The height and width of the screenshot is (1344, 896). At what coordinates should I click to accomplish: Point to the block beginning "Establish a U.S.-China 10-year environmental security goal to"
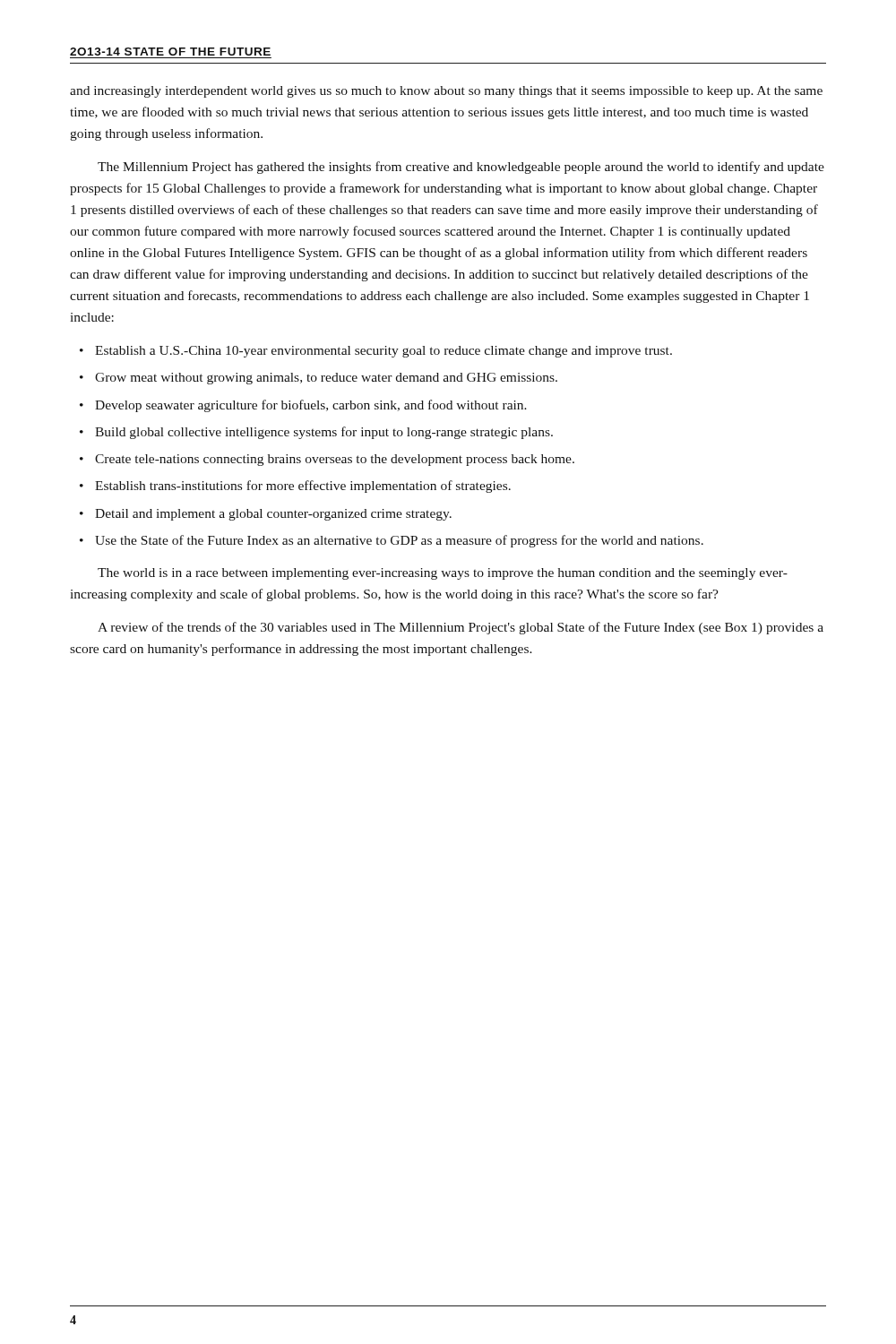(384, 350)
